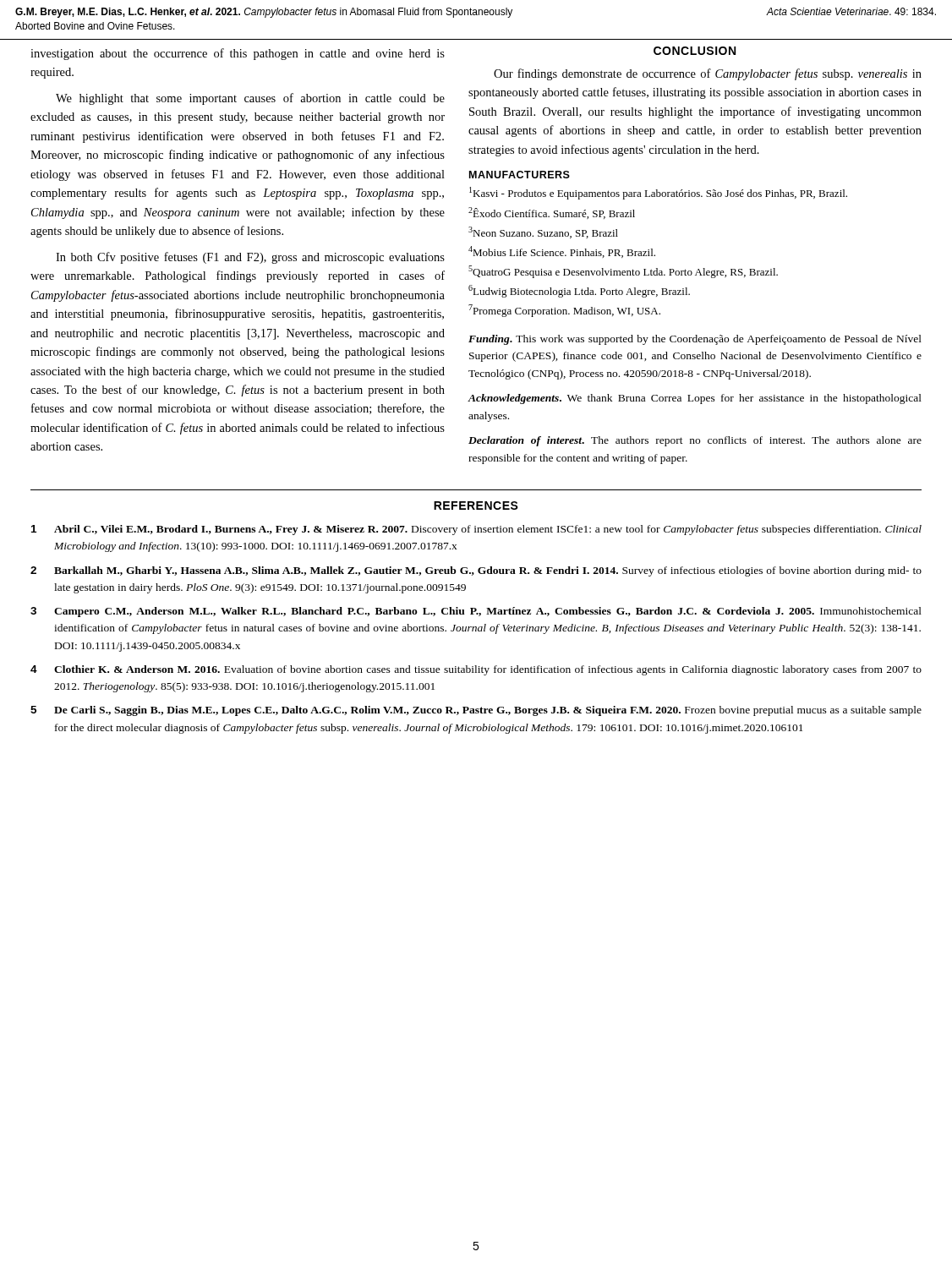Find the element starting "Acknowledgements. We thank Bruna Correa Lopes for"
The image size is (952, 1268).
pos(695,408)
